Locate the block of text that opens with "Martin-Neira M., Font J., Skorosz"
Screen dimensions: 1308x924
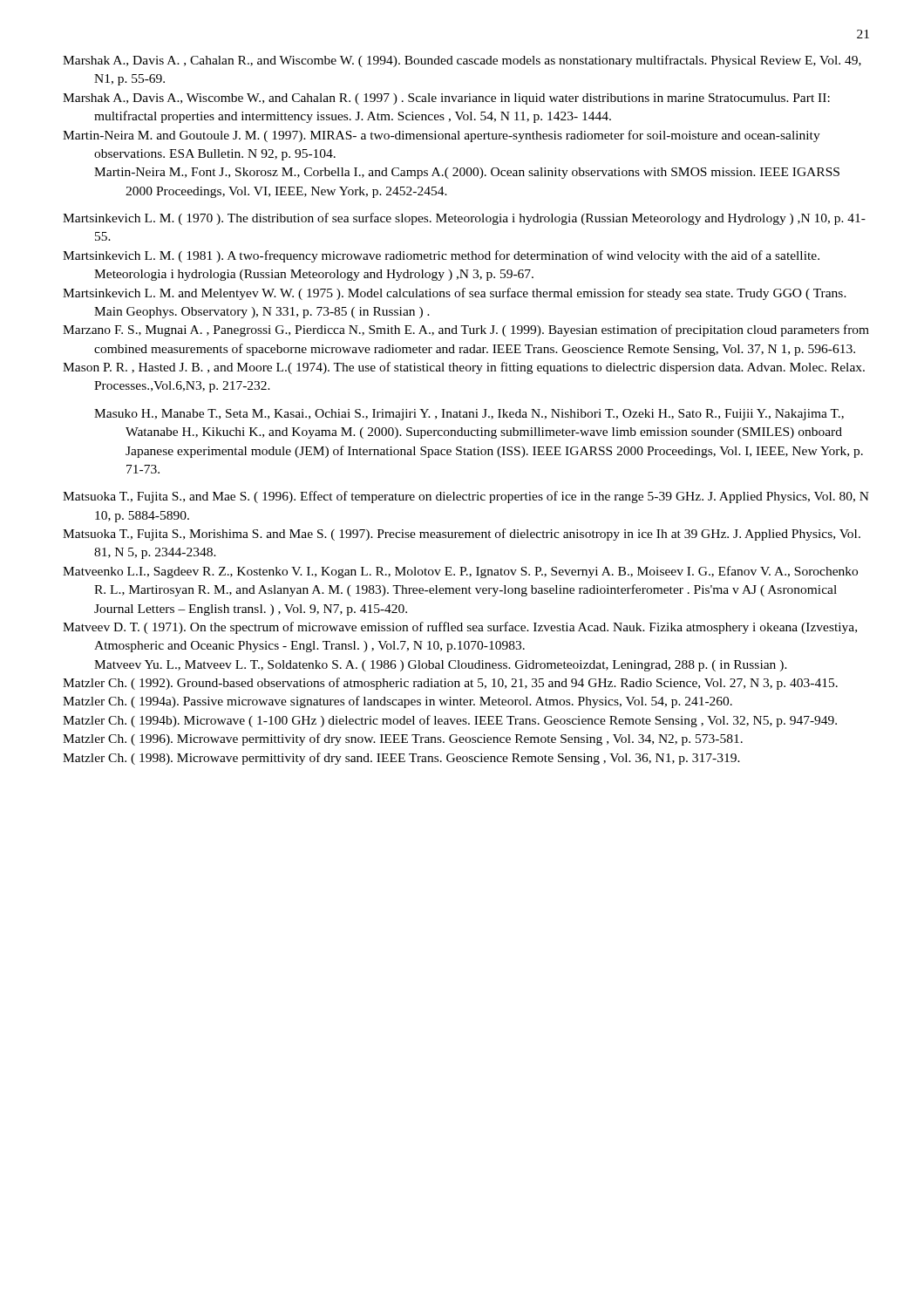(467, 181)
